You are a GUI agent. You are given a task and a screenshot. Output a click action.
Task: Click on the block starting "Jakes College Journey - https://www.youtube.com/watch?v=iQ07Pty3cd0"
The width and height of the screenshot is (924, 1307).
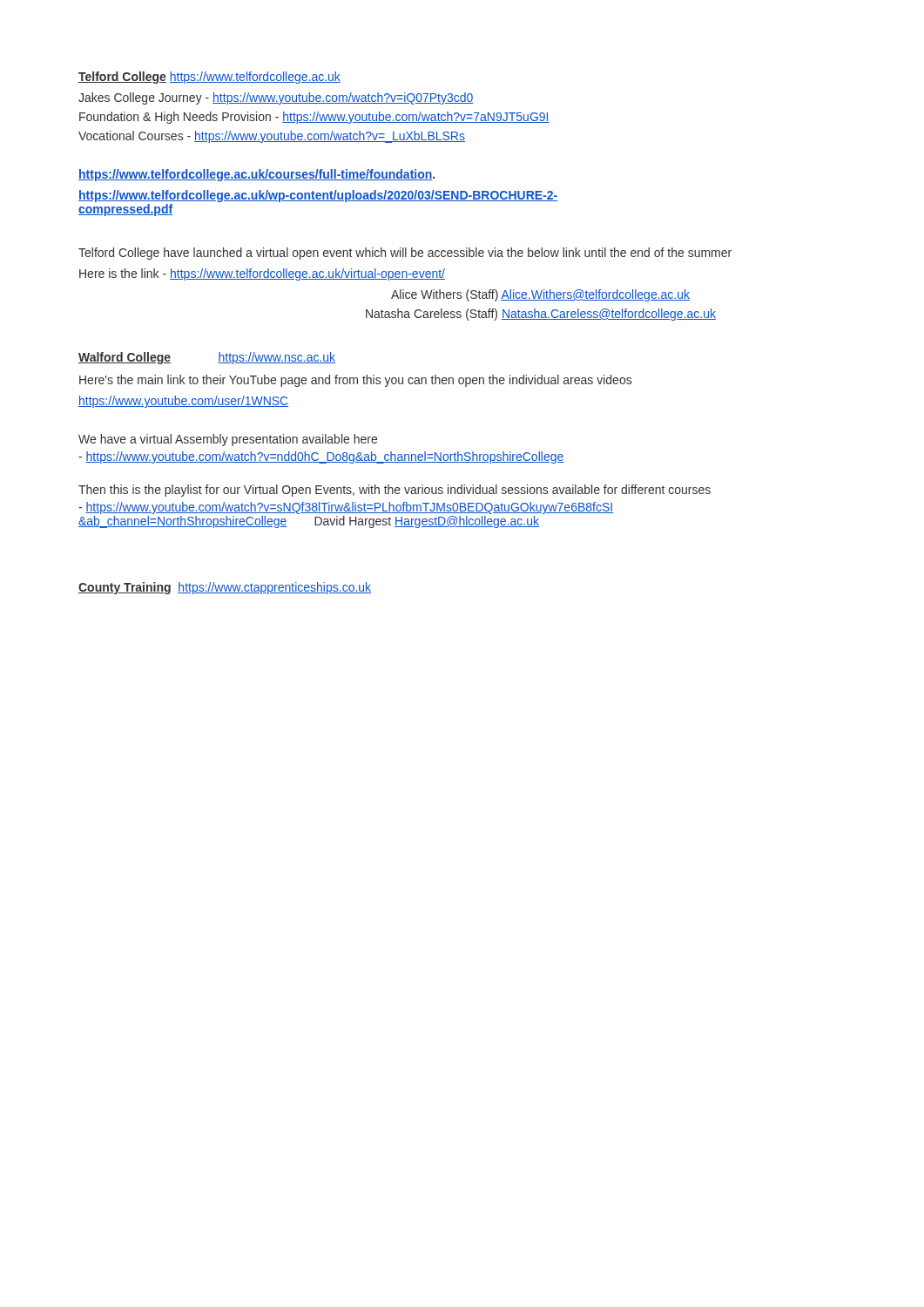(276, 98)
